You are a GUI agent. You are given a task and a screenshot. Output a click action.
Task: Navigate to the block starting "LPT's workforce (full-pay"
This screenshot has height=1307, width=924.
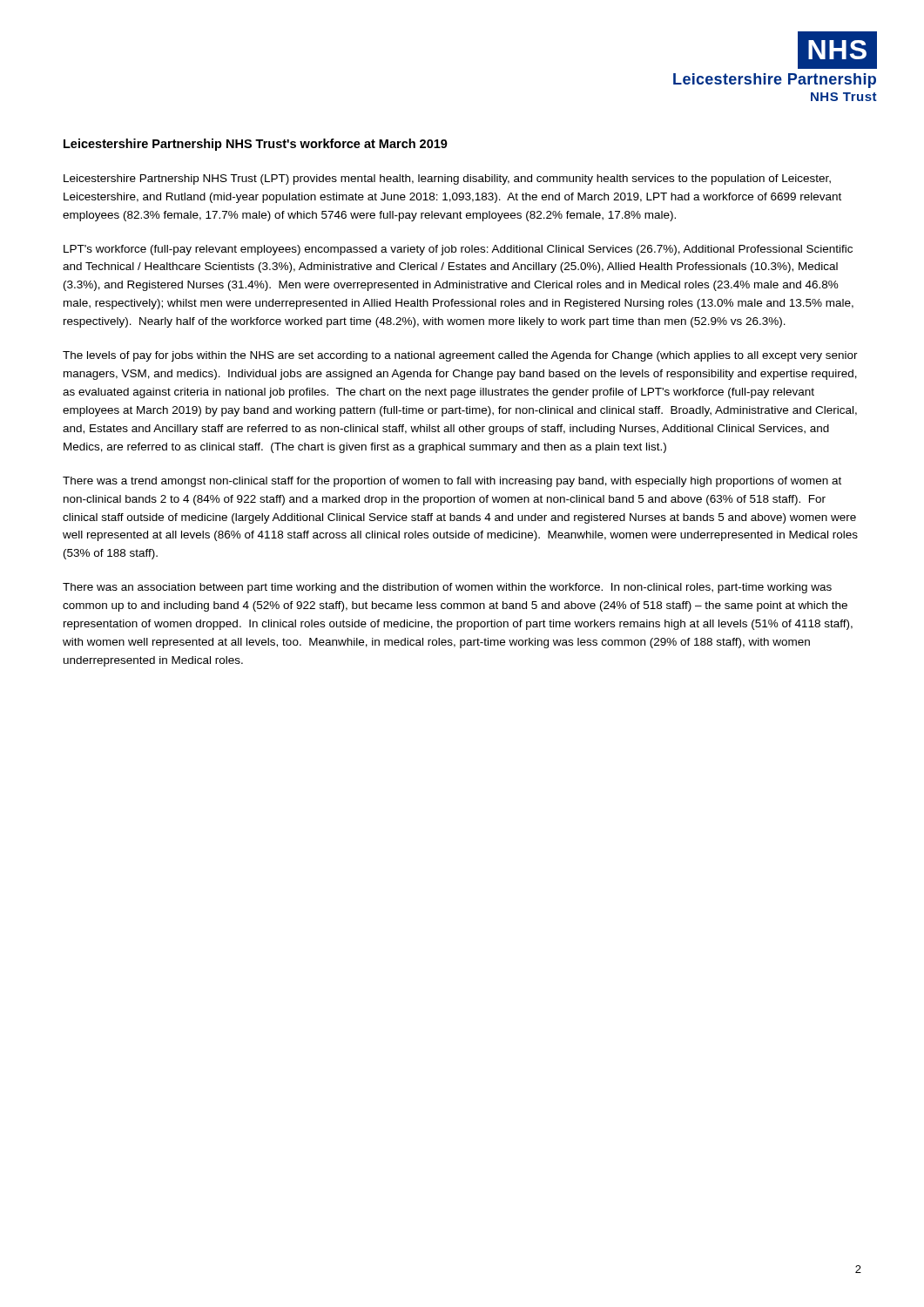(462, 286)
